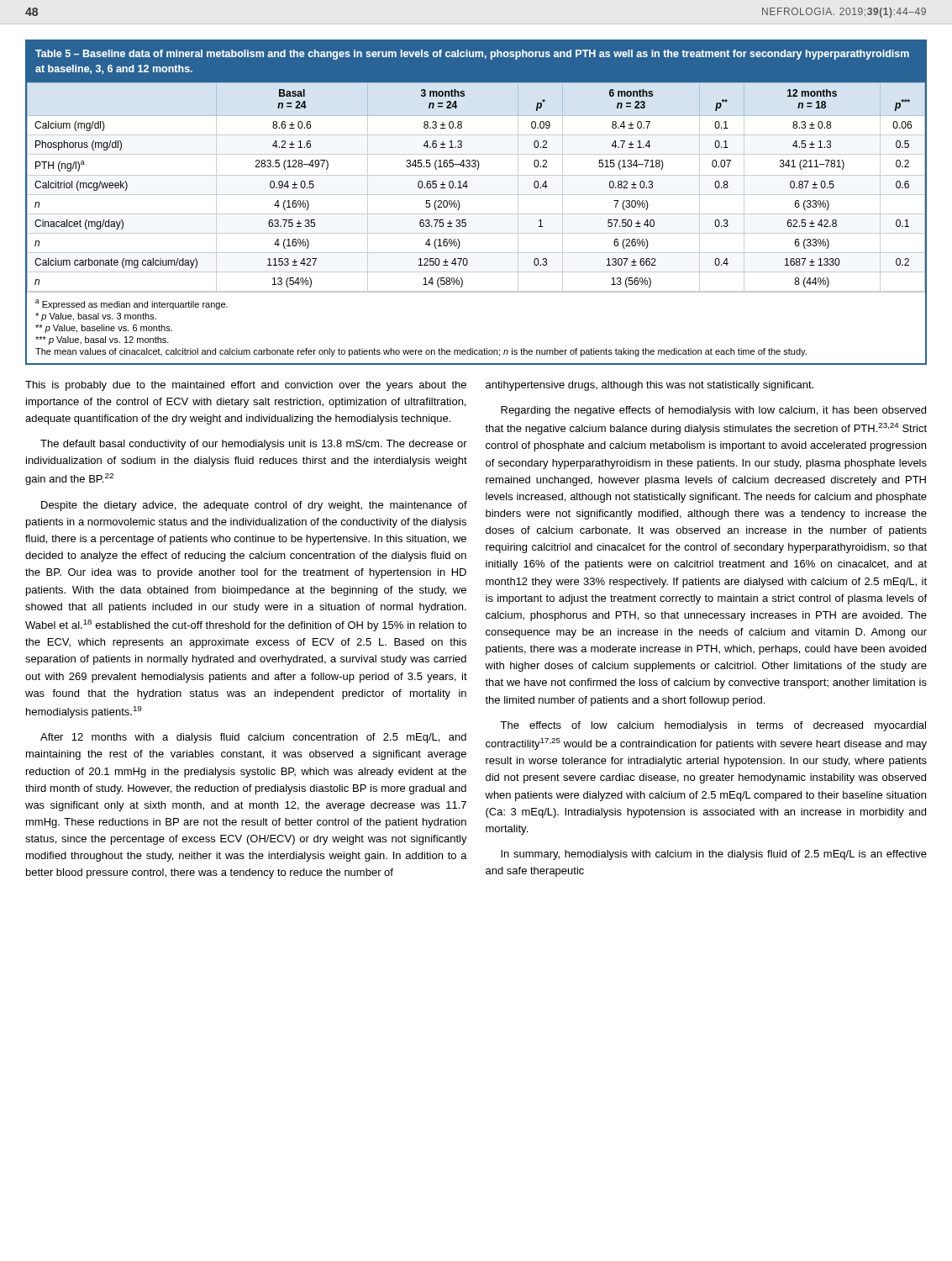Locate the block starting "a Expressed as median"
The width and height of the screenshot is (952, 1261).
(x=131, y=304)
